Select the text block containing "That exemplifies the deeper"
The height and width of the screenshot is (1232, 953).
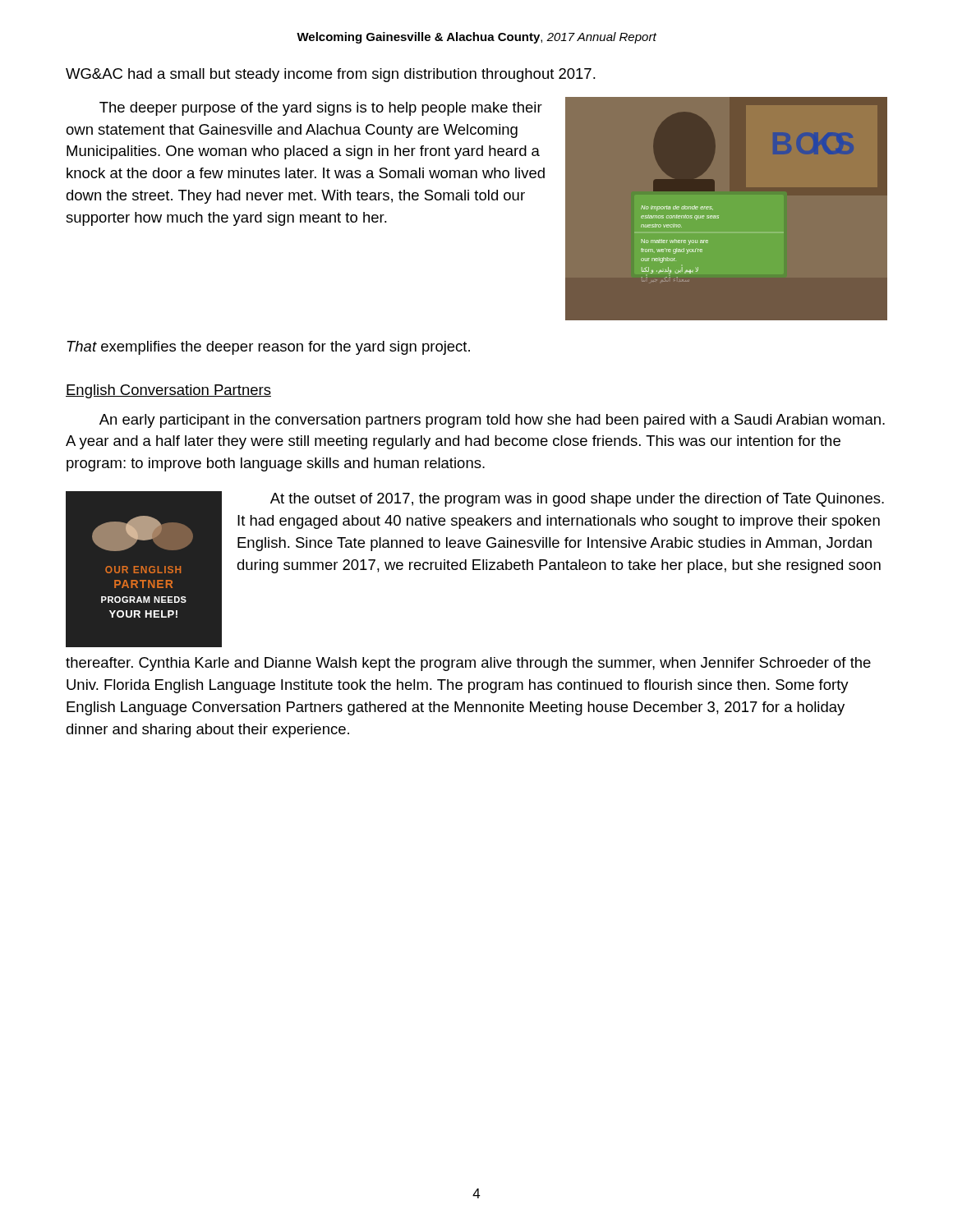pyautogui.click(x=269, y=346)
